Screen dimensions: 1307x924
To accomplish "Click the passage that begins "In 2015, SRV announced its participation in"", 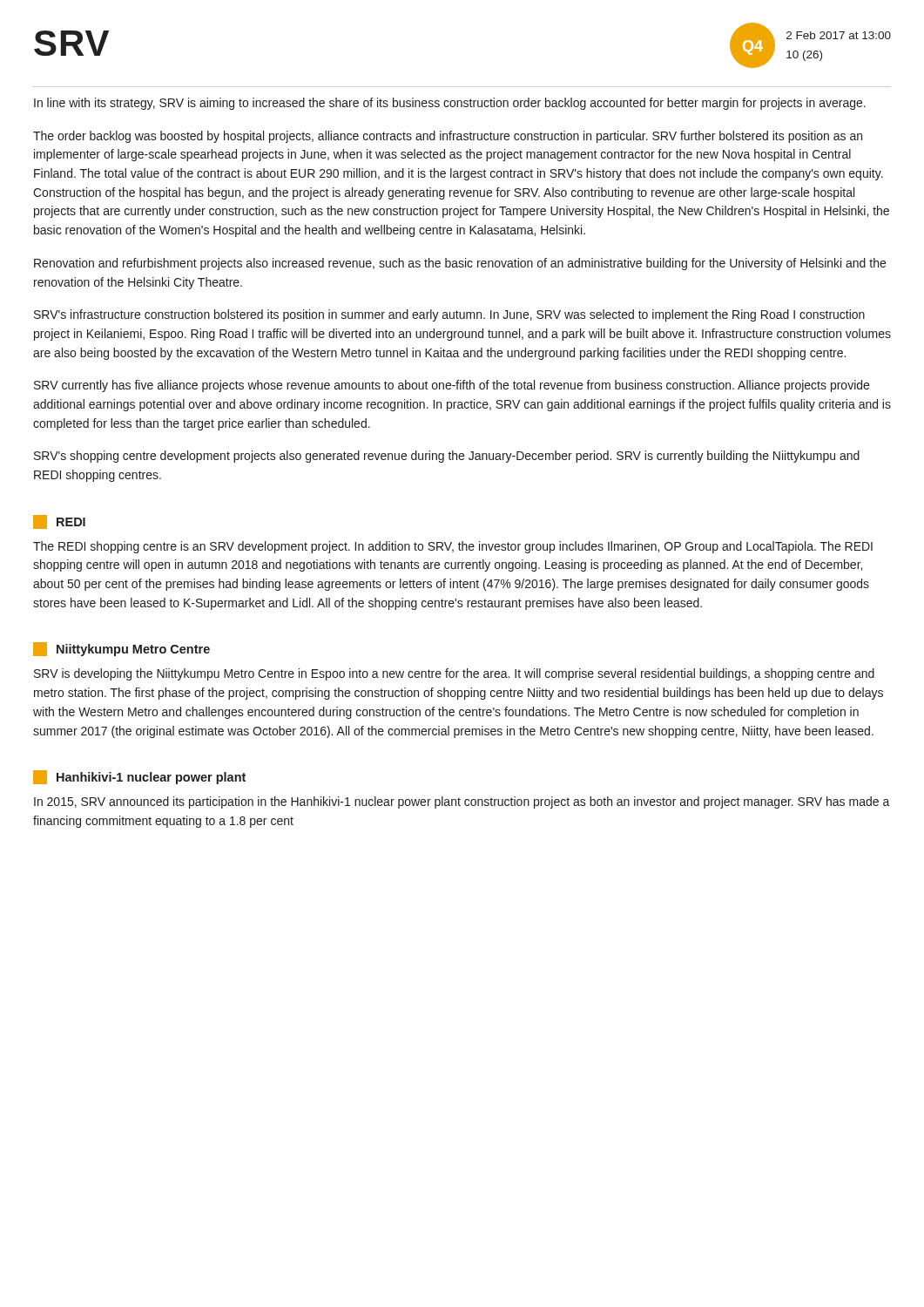I will [461, 811].
